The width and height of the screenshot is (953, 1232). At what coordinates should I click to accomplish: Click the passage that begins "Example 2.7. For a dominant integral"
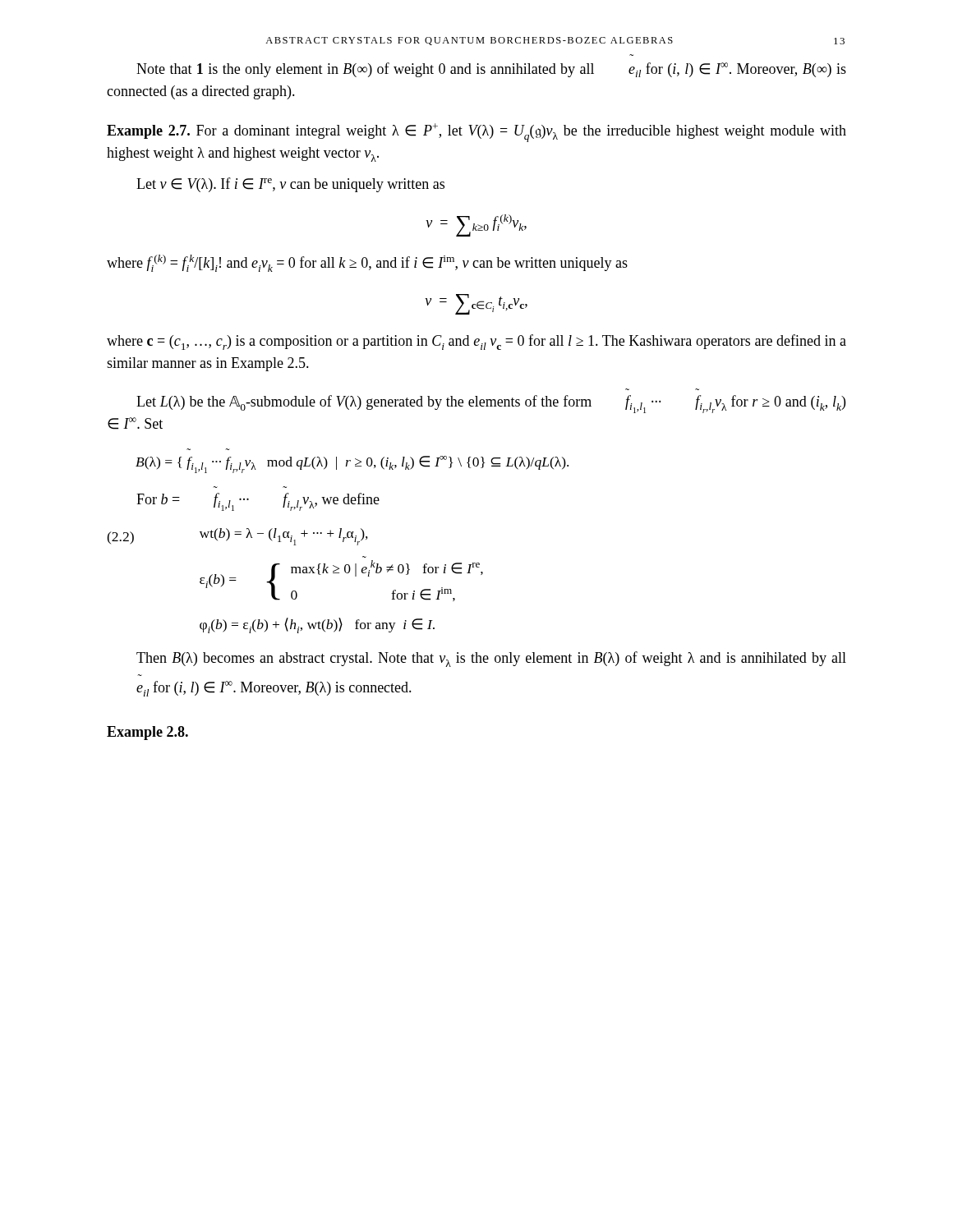[x=476, y=142]
